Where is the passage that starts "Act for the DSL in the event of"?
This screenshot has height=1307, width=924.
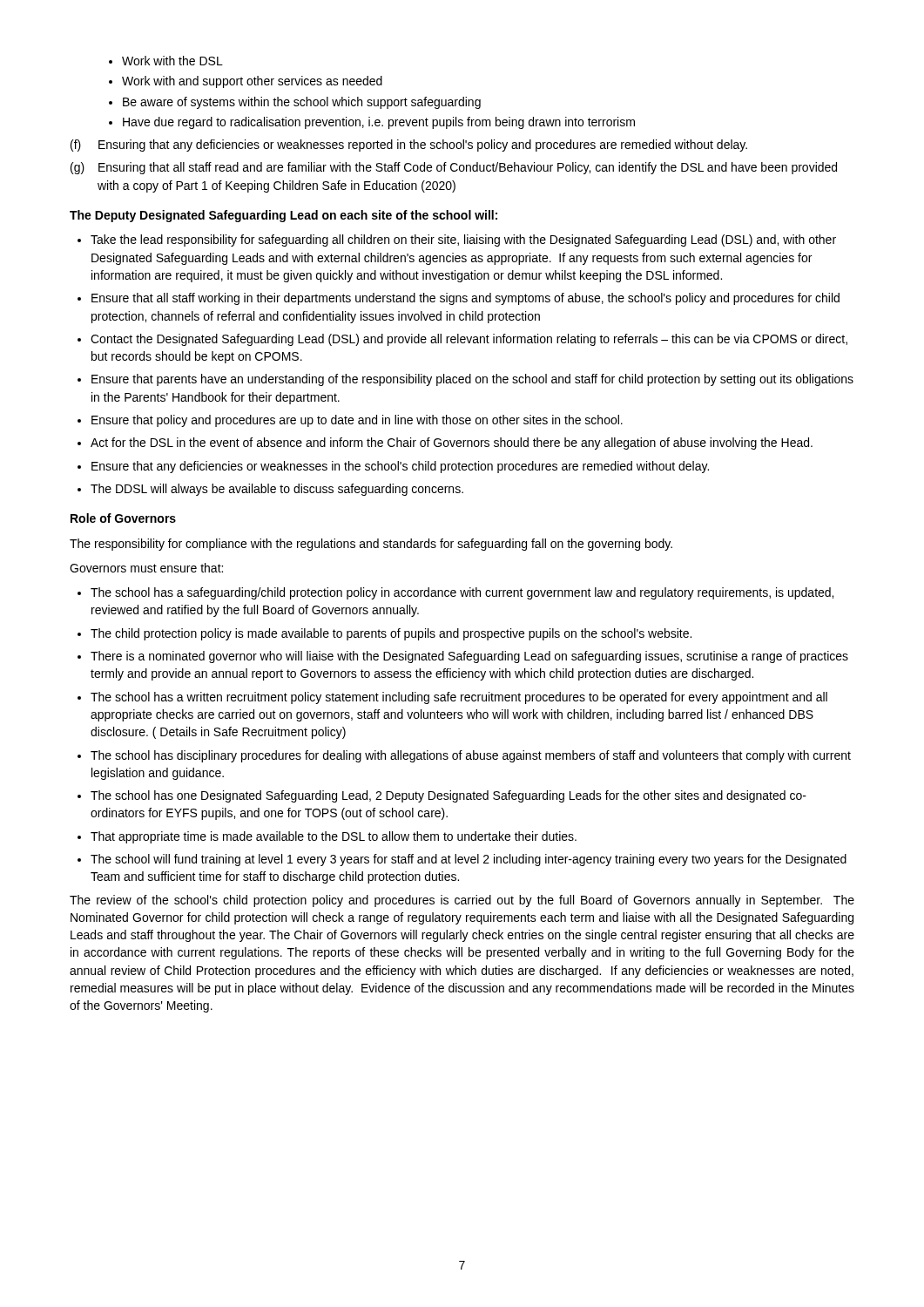click(x=462, y=443)
